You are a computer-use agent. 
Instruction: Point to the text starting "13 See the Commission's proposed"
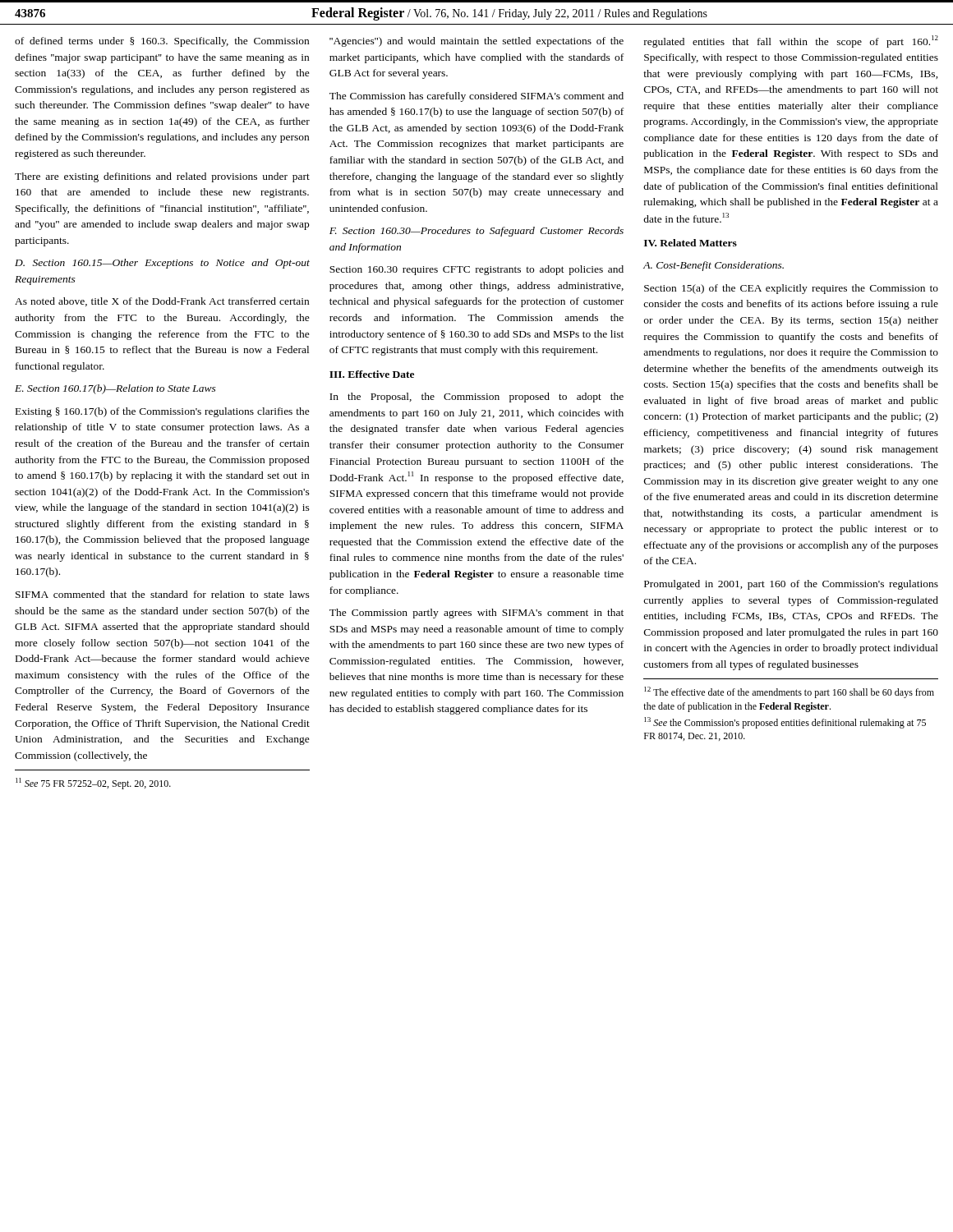791,728
